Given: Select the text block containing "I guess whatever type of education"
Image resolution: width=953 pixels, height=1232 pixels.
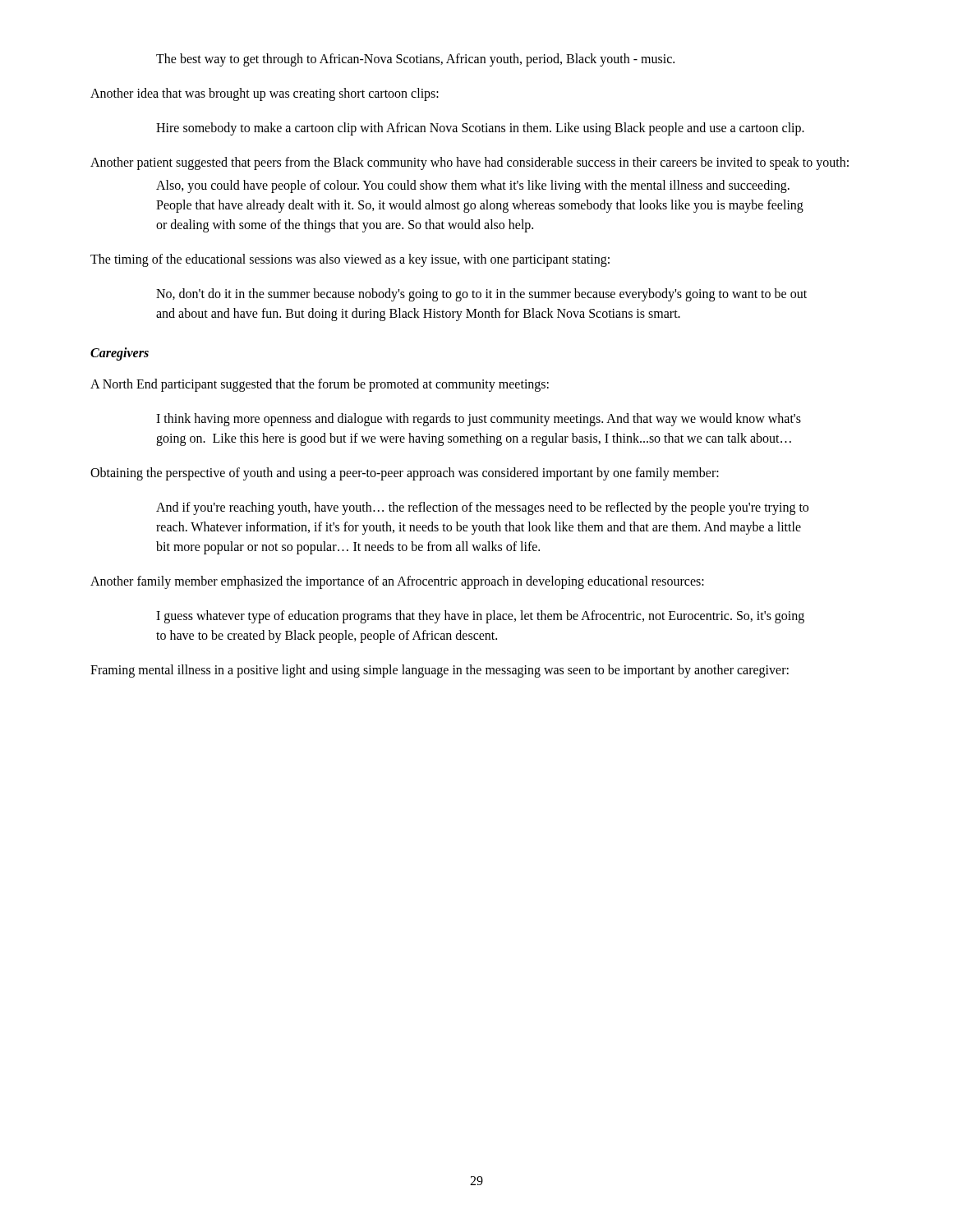Looking at the screenshot, I should click(485, 626).
